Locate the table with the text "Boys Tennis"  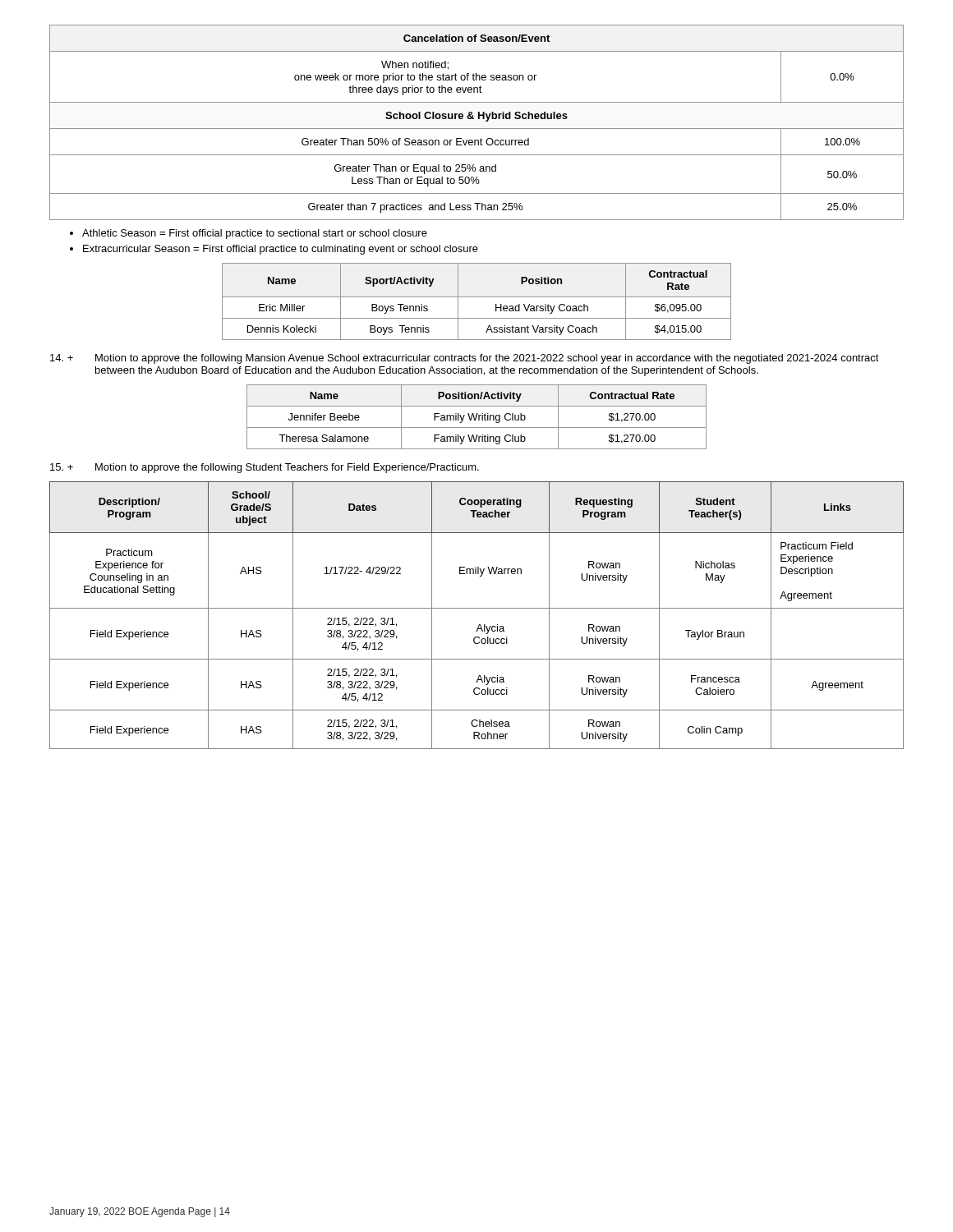click(x=476, y=301)
